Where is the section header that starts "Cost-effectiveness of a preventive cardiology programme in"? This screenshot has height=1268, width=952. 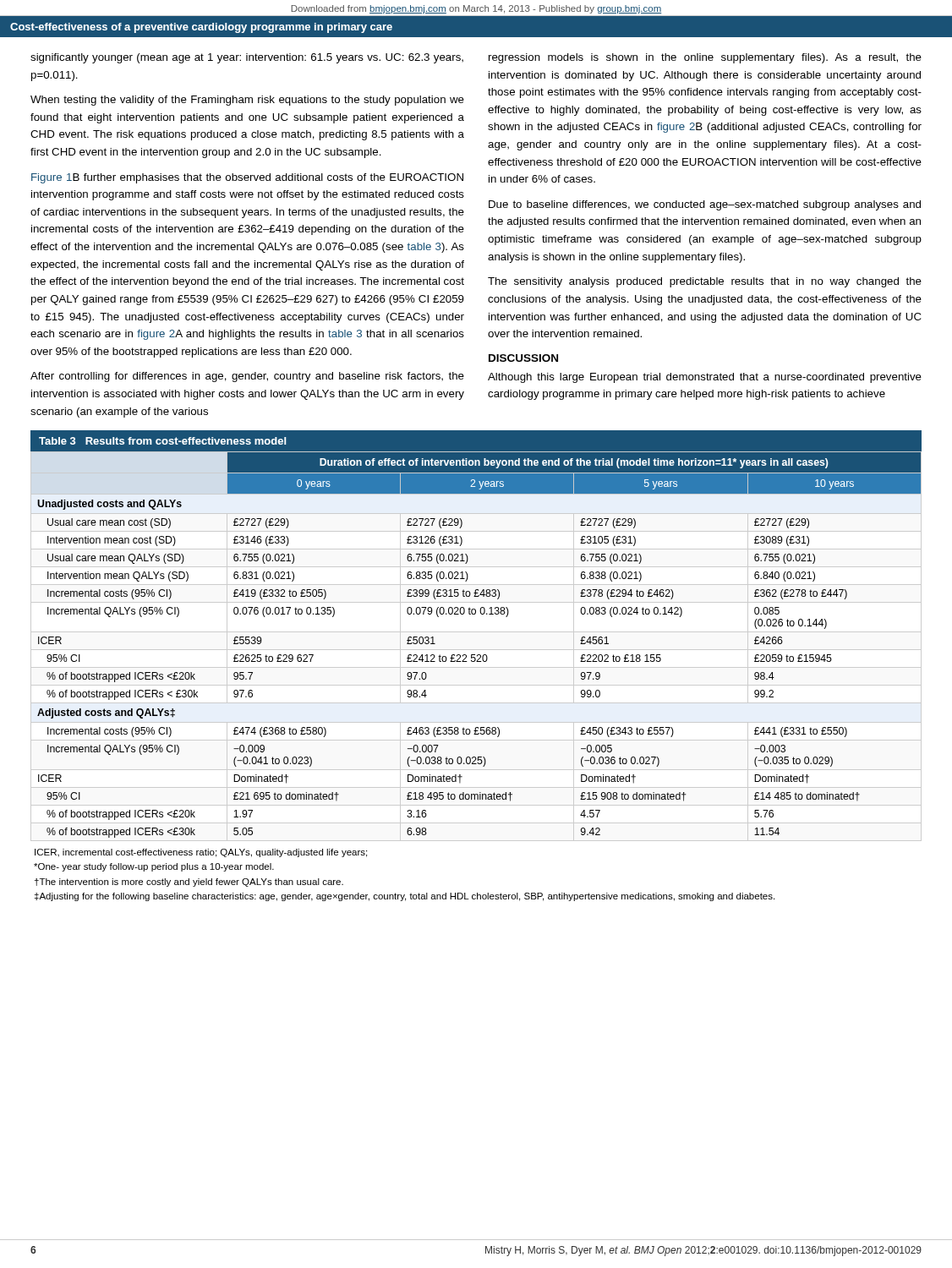coord(201,27)
